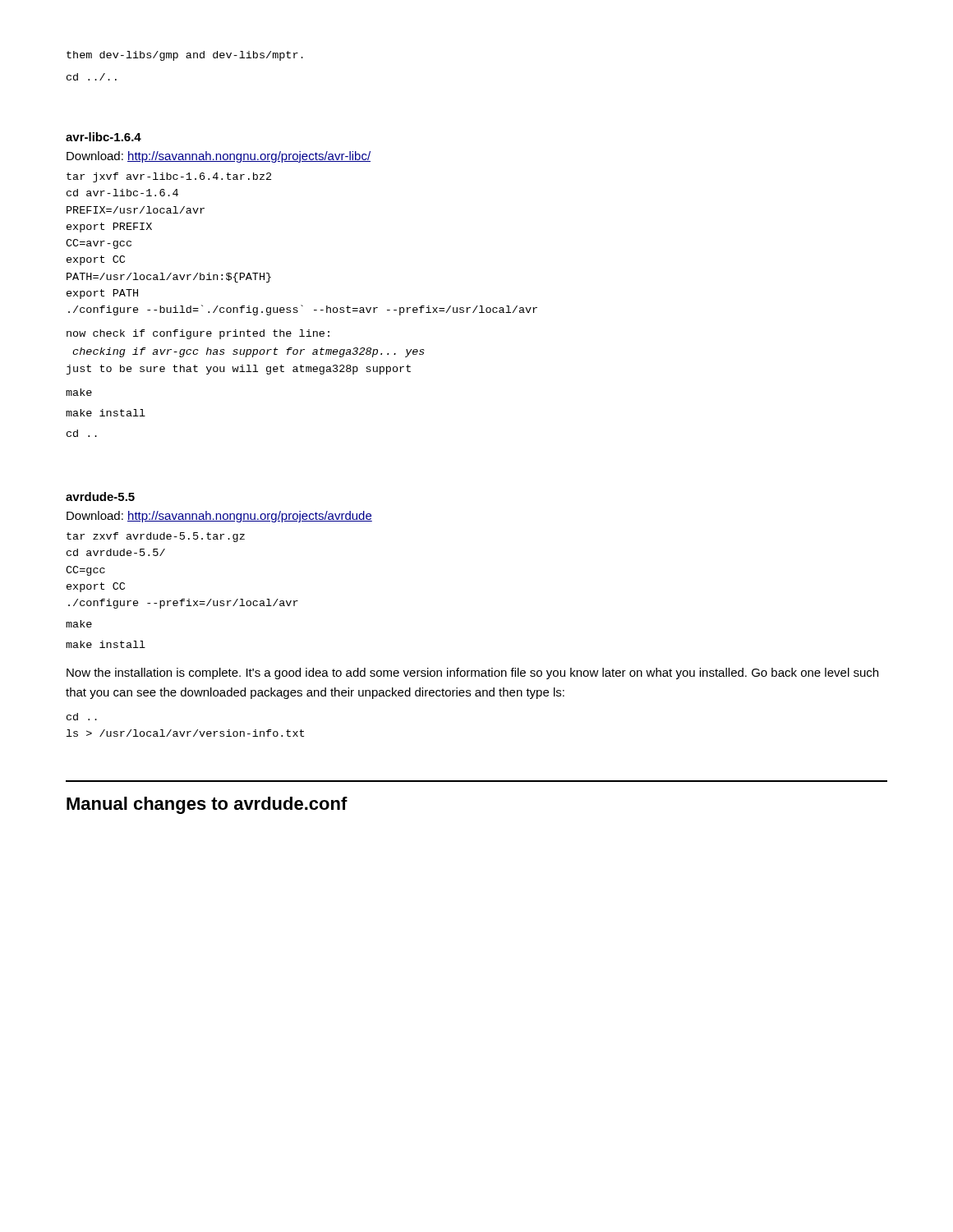
Task: Click the passage that begins "tar jxvf avr-libc-1.6.4.tar.bz2 cd"
Action: pyautogui.click(x=169, y=177)
